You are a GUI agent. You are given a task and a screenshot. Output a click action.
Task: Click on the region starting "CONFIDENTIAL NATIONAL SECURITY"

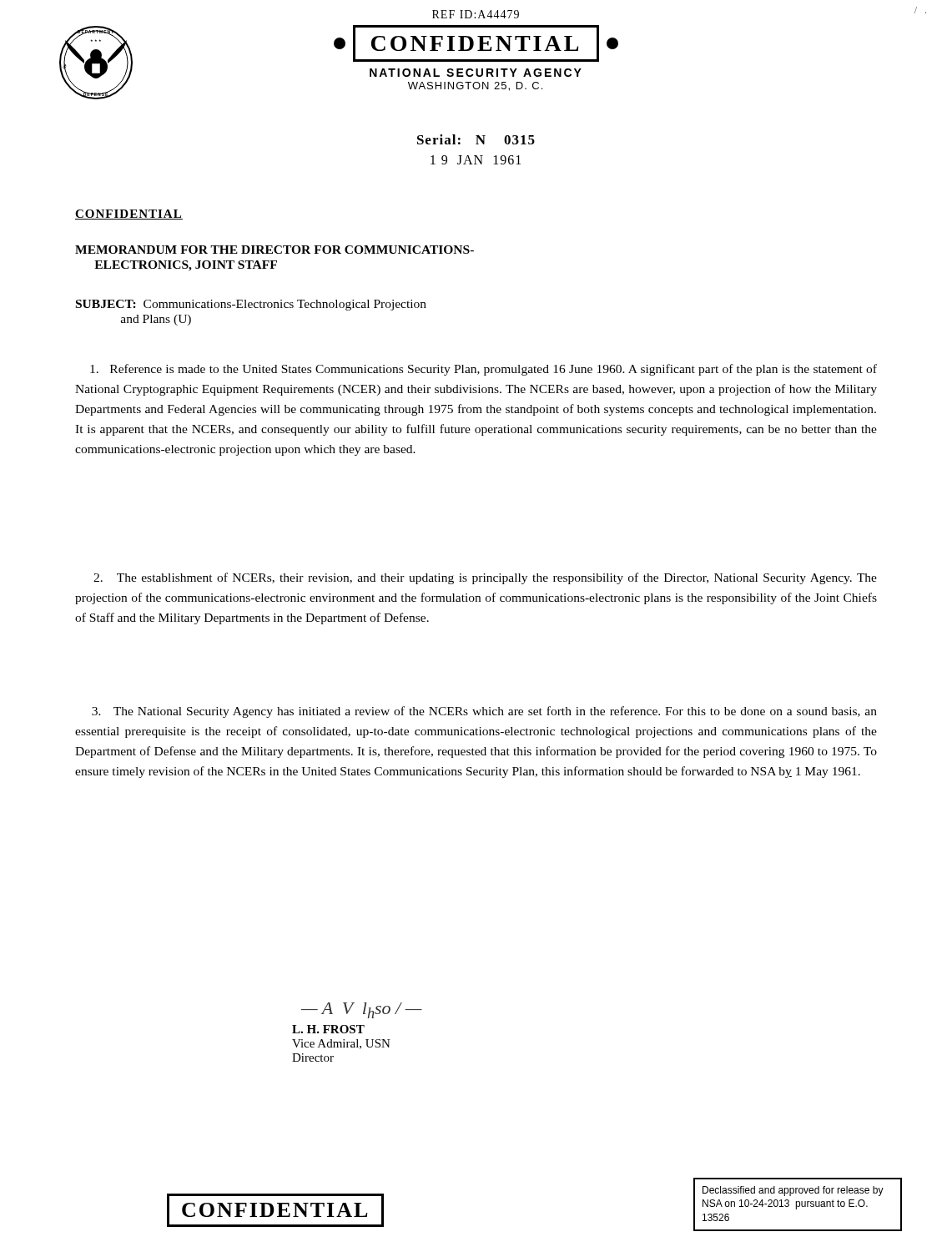[476, 58]
